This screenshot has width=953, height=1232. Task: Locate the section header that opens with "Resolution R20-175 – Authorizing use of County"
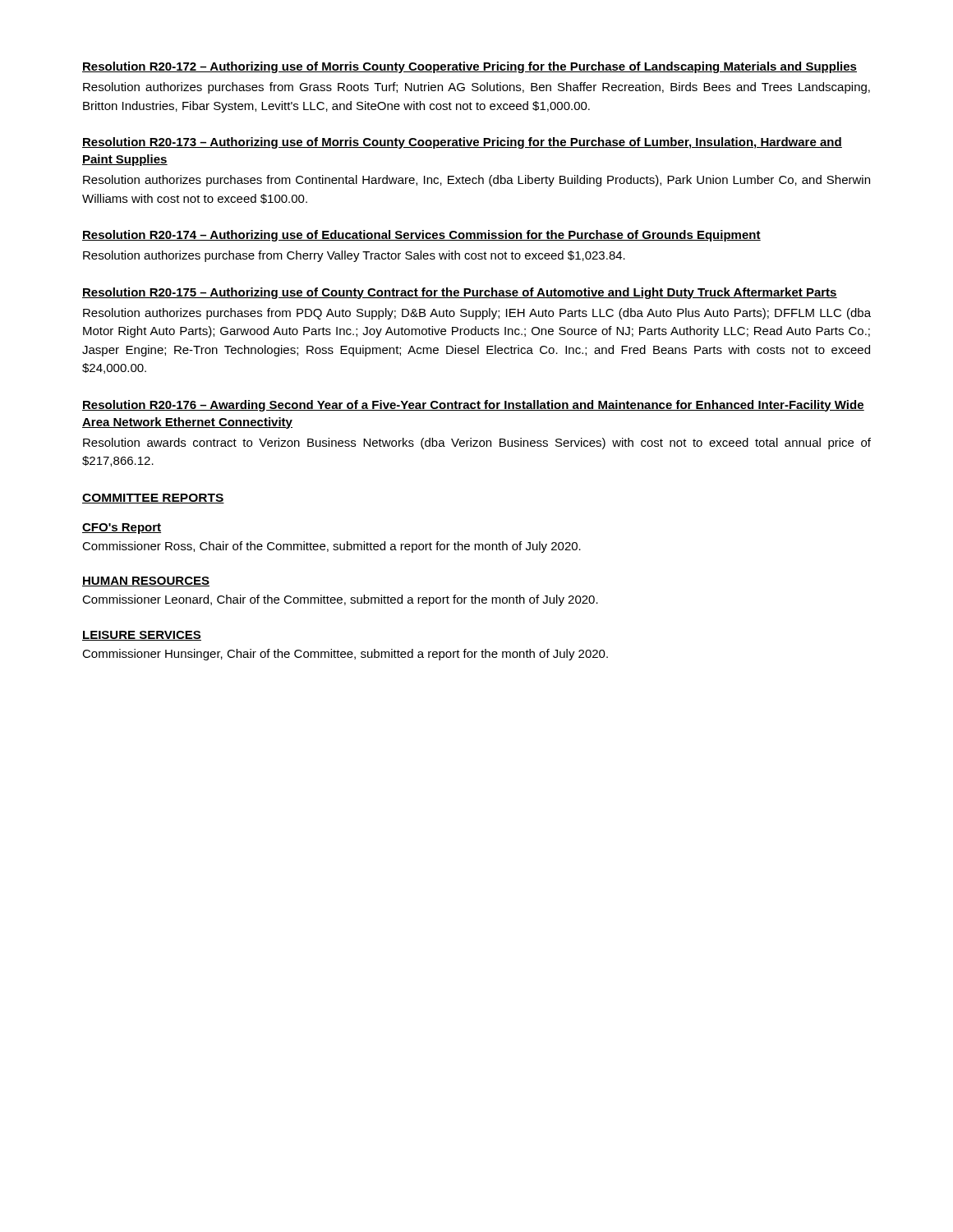click(x=459, y=292)
